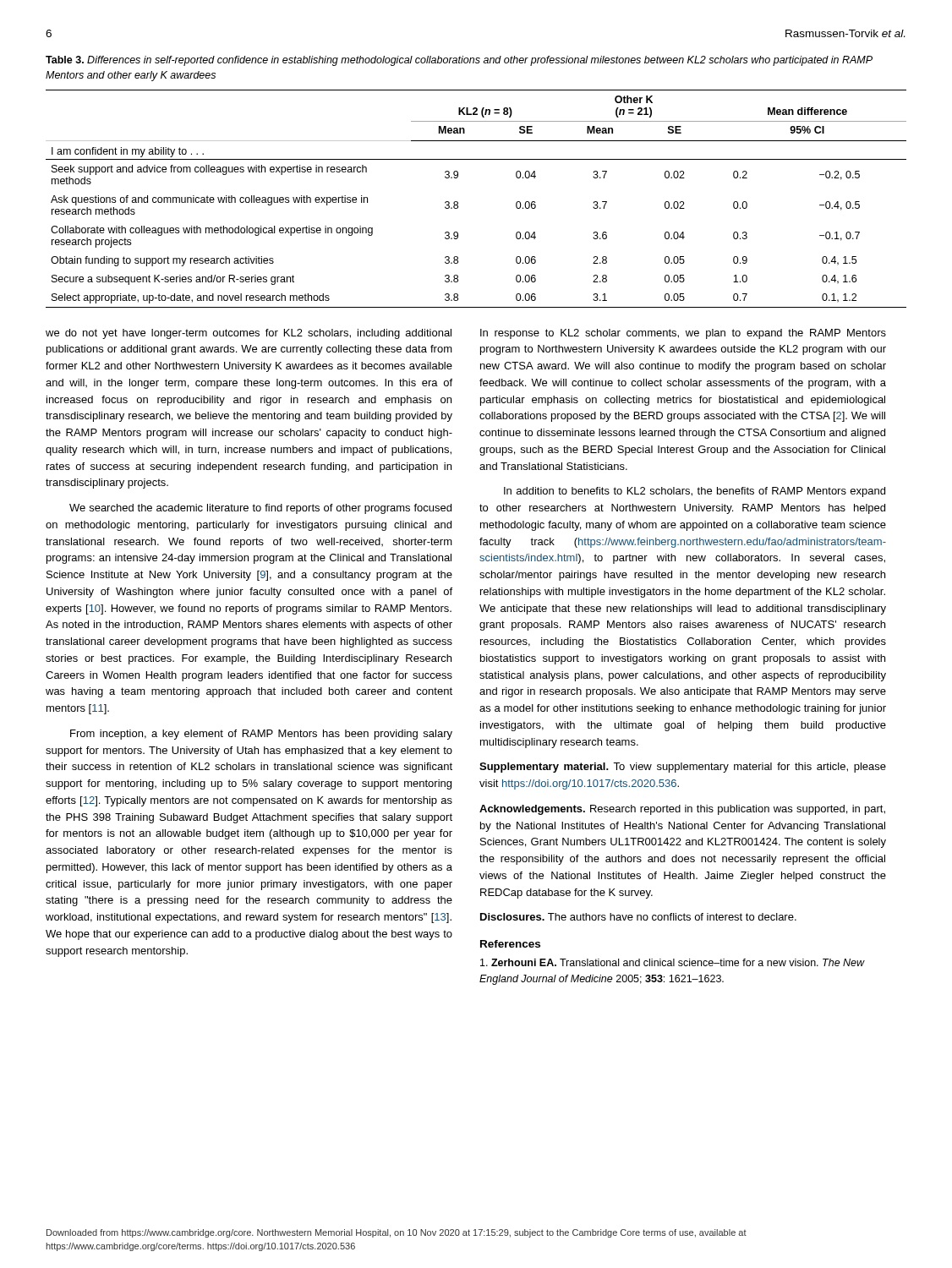The image size is (952, 1268).
Task: Click the section header
Action: coord(510,944)
